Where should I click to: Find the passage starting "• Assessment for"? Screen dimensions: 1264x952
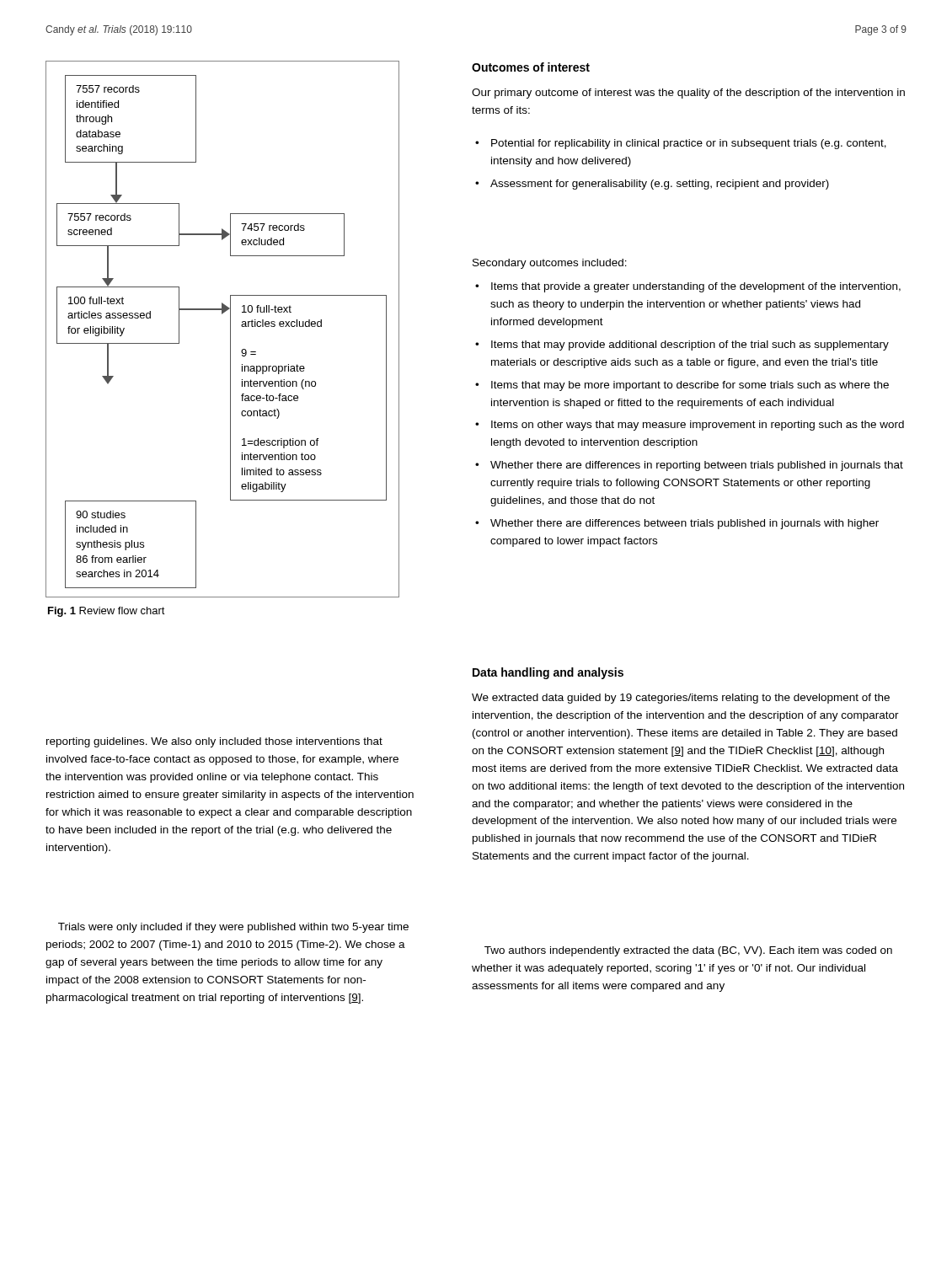(x=652, y=184)
